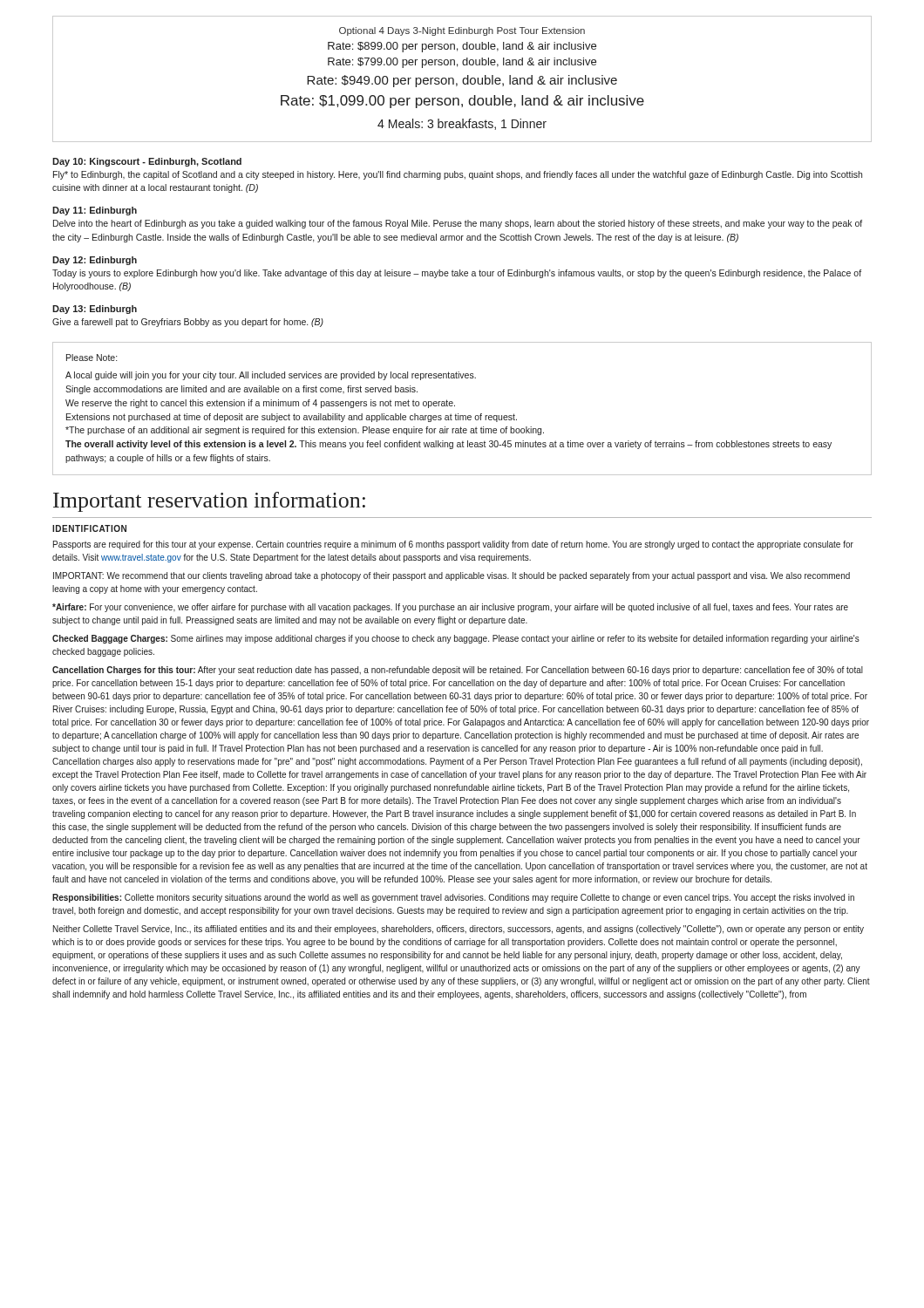
Task: Select the element starting "Responsibilities: Collette monitors security"
Action: point(453,904)
